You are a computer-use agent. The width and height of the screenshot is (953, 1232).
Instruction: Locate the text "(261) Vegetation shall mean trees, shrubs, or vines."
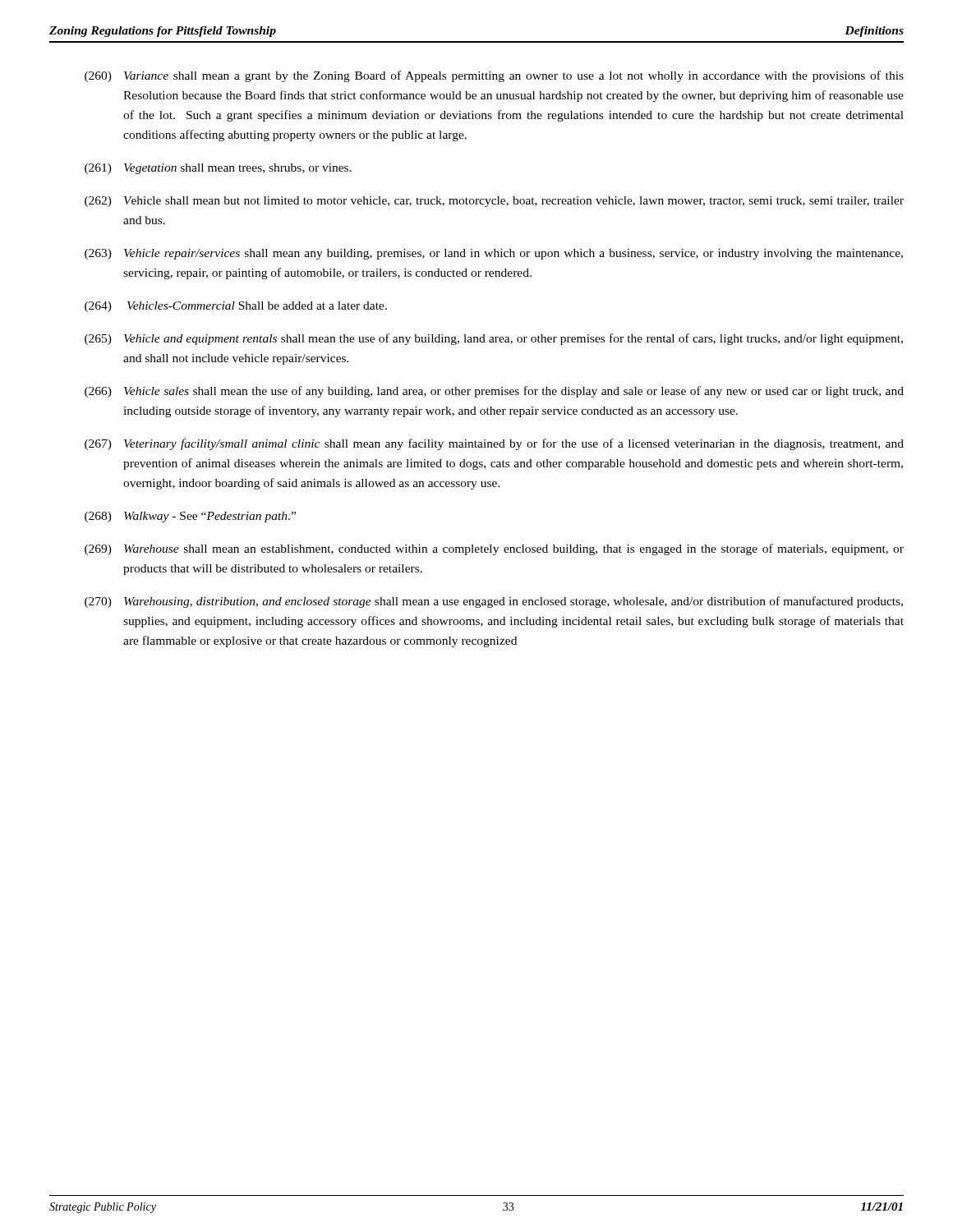pos(218,169)
